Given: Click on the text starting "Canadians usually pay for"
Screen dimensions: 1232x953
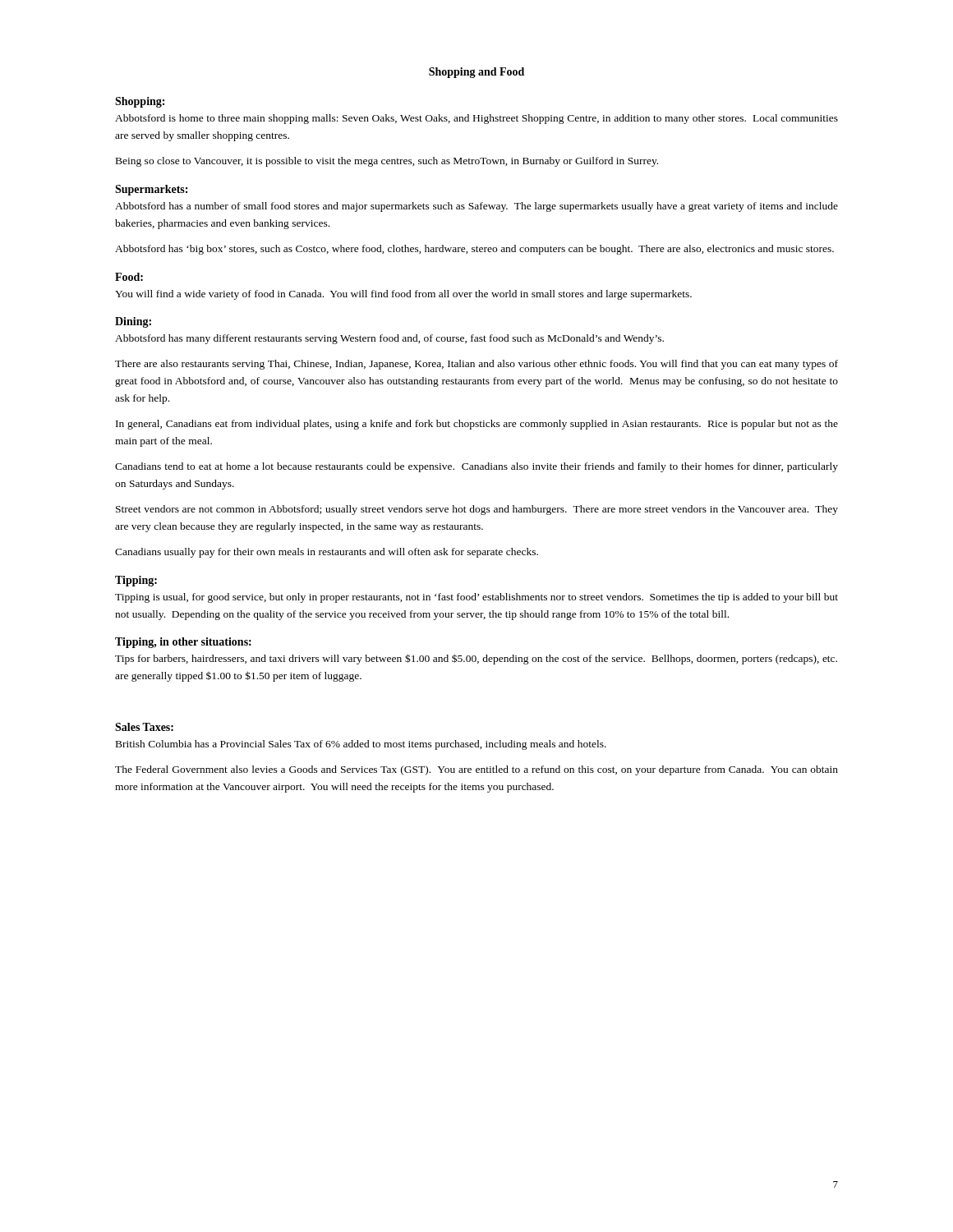Looking at the screenshot, I should click(327, 551).
